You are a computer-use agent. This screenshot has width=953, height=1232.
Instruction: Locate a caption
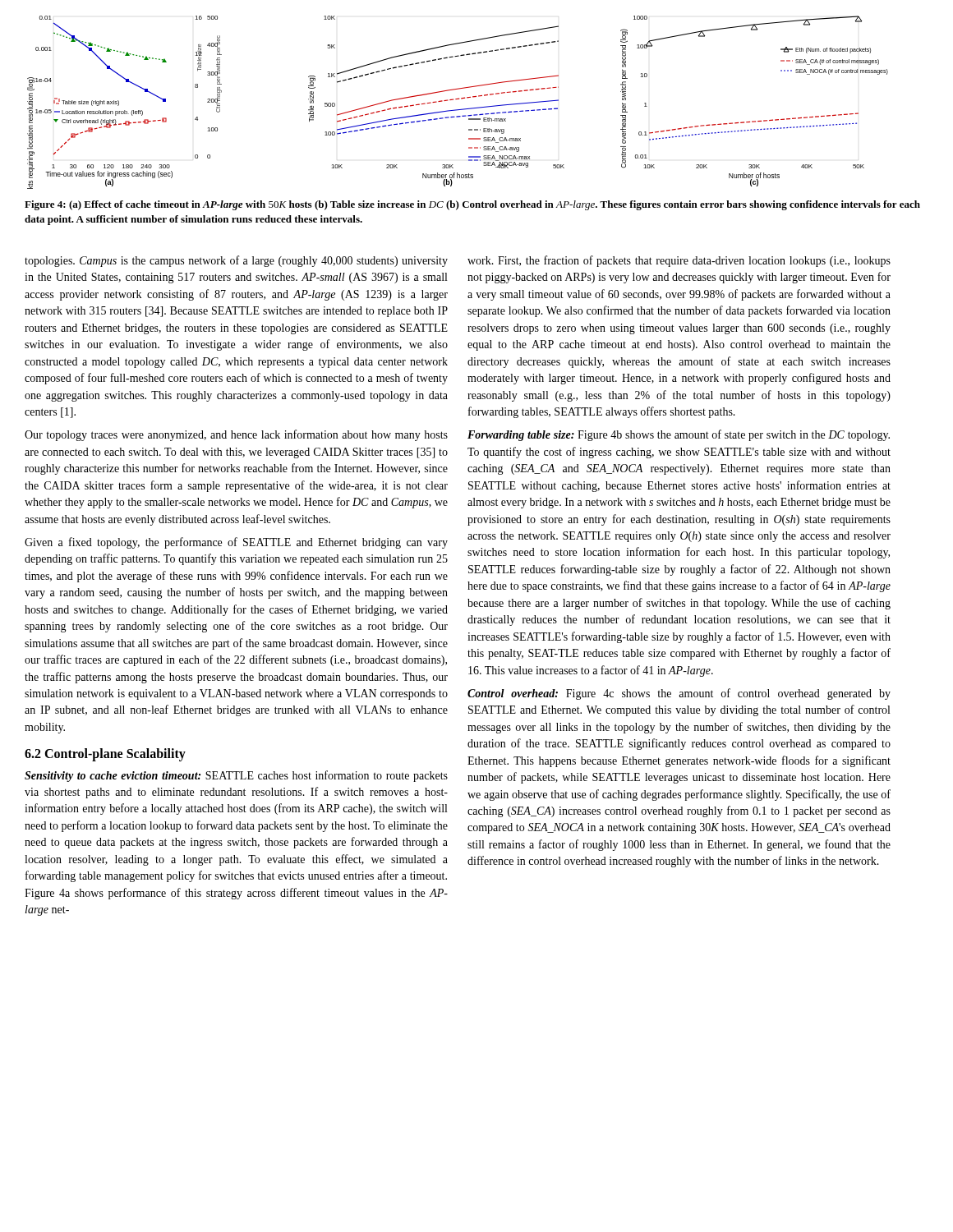tap(472, 212)
